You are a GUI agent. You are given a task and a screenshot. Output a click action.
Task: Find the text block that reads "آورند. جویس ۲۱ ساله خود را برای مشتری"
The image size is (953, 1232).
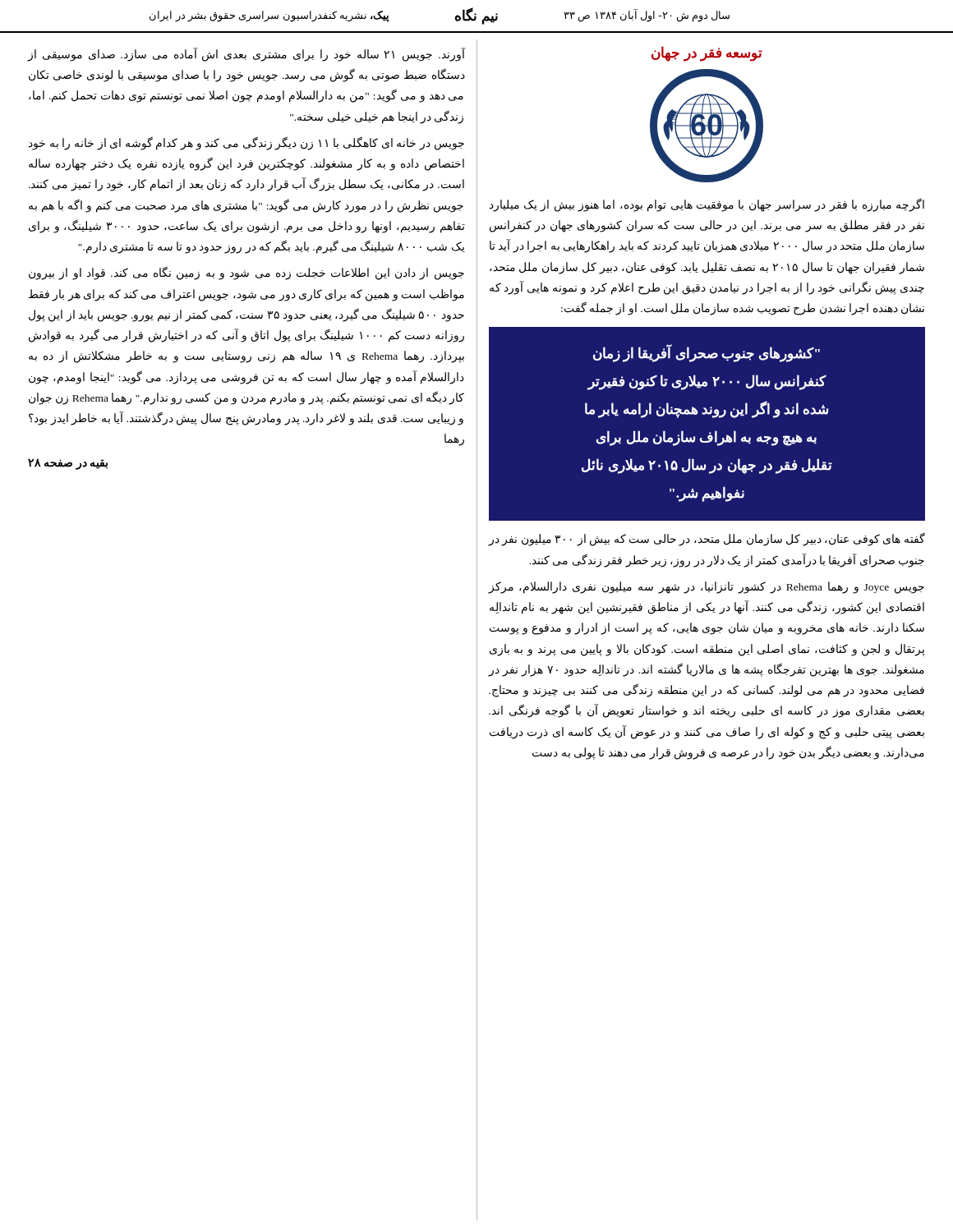point(246,86)
